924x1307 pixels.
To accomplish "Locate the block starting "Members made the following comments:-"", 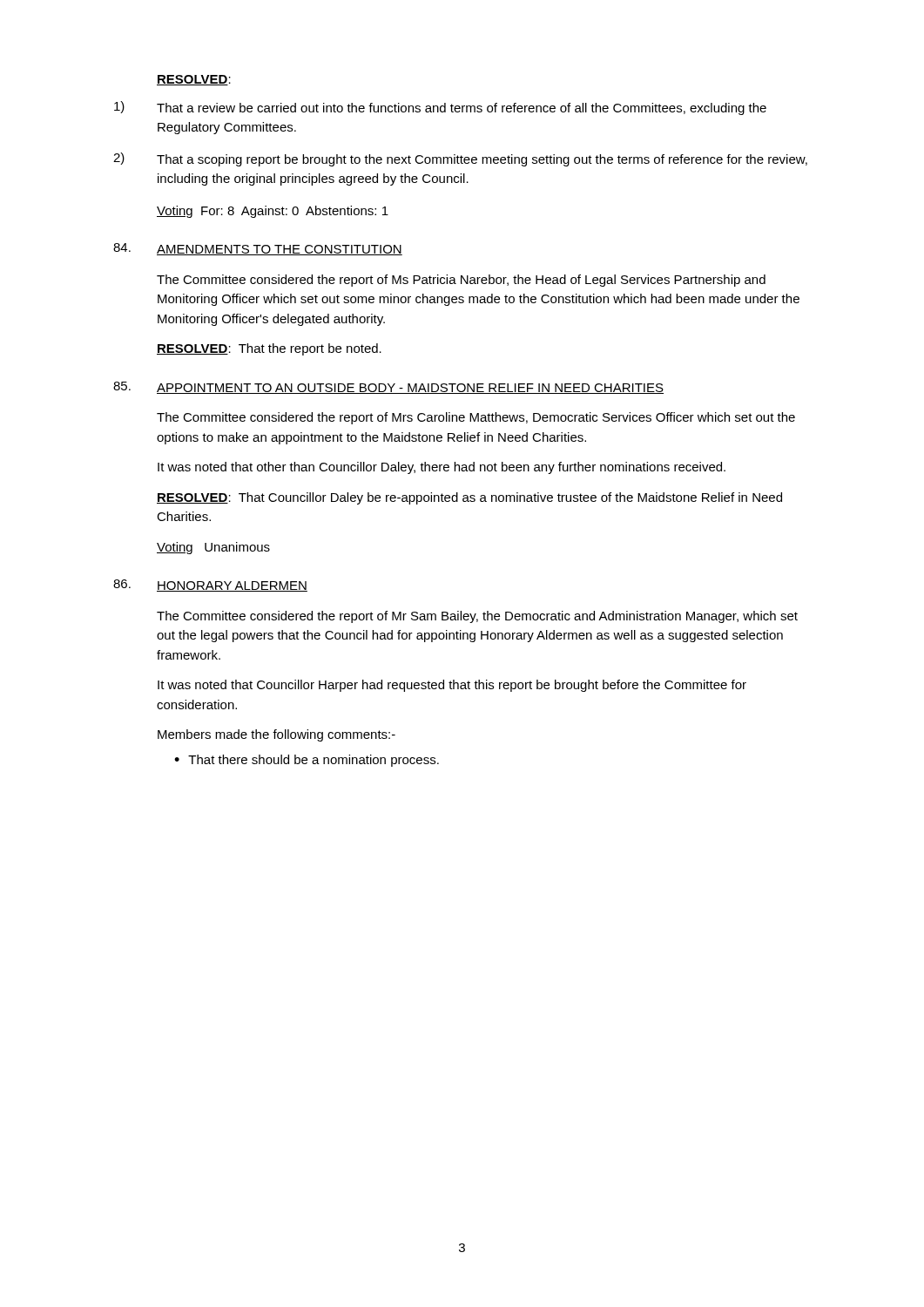I will tap(276, 734).
